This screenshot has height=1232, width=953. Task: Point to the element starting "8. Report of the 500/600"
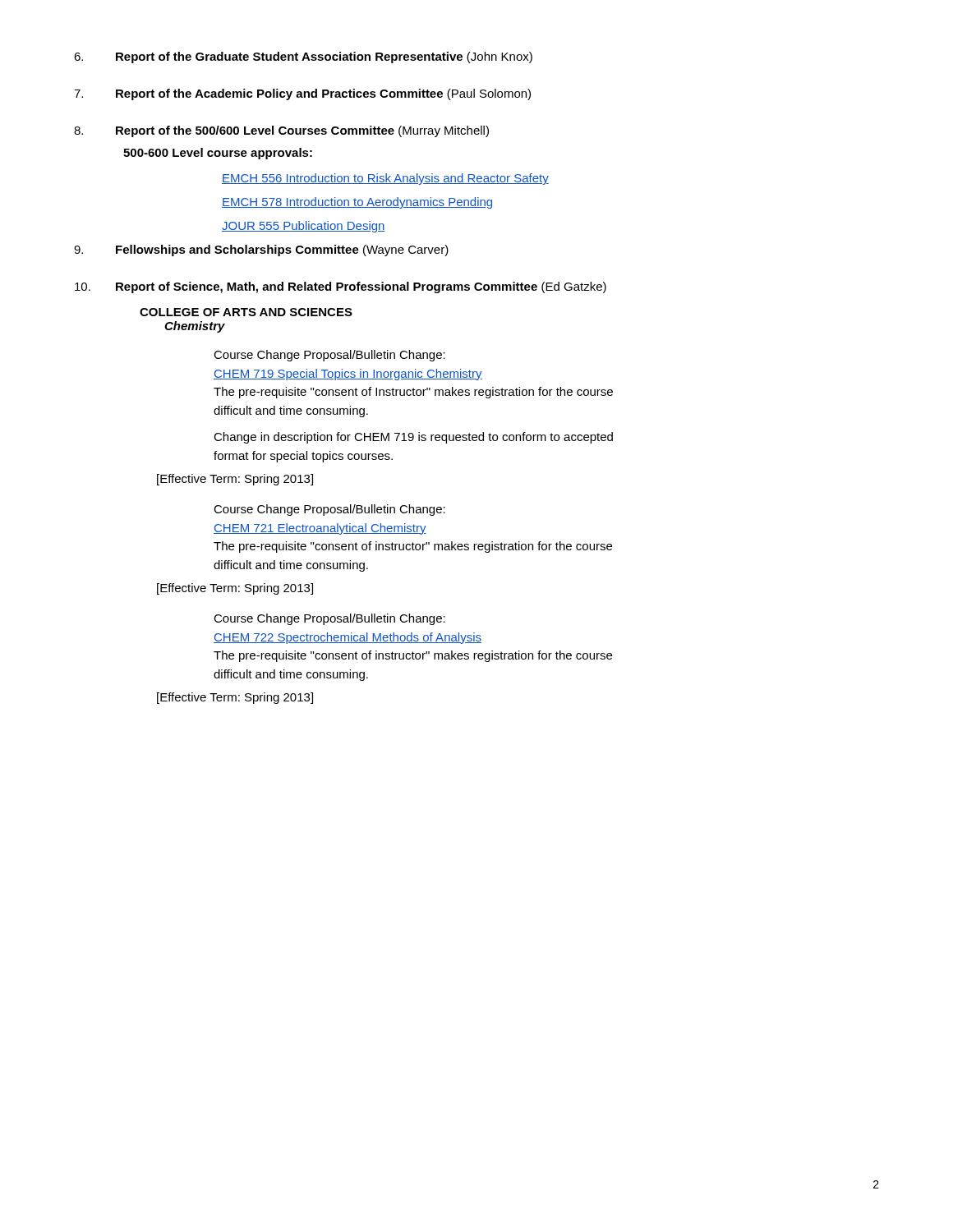pos(476,130)
